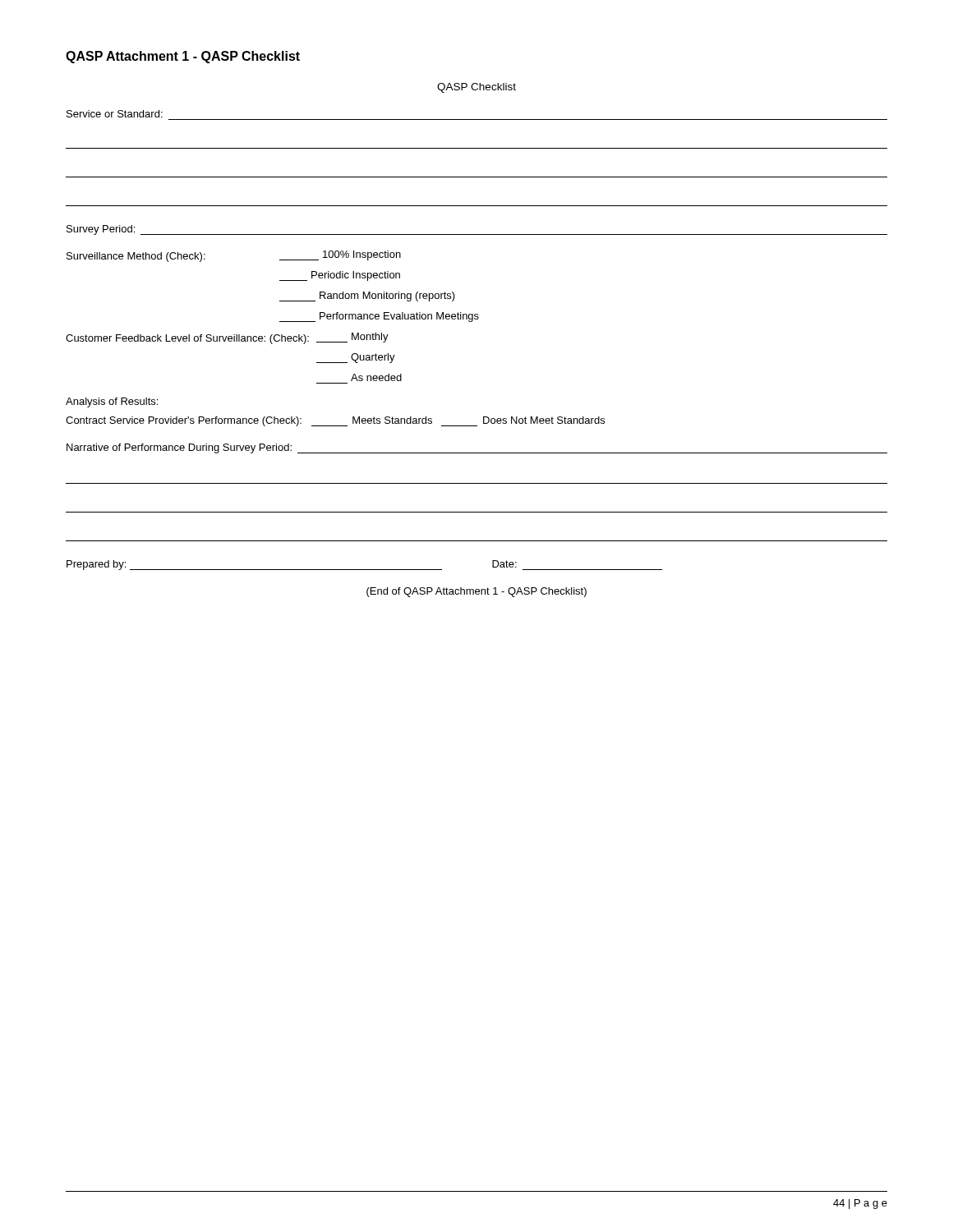
Task: Point to the element starting "Customer Feedback Level of"
Action: pos(227,338)
